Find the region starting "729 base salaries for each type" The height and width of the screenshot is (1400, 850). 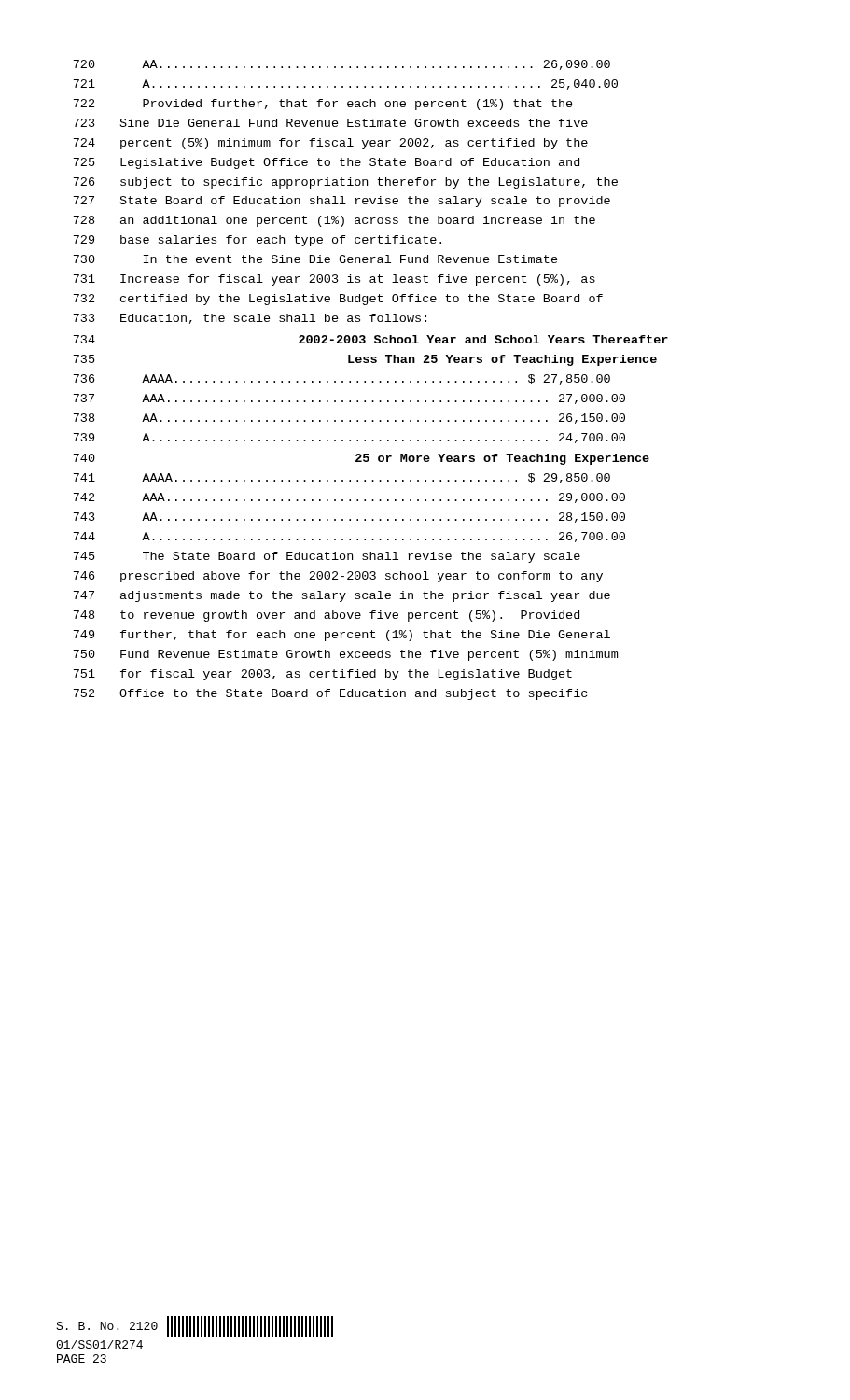(425, 241)
